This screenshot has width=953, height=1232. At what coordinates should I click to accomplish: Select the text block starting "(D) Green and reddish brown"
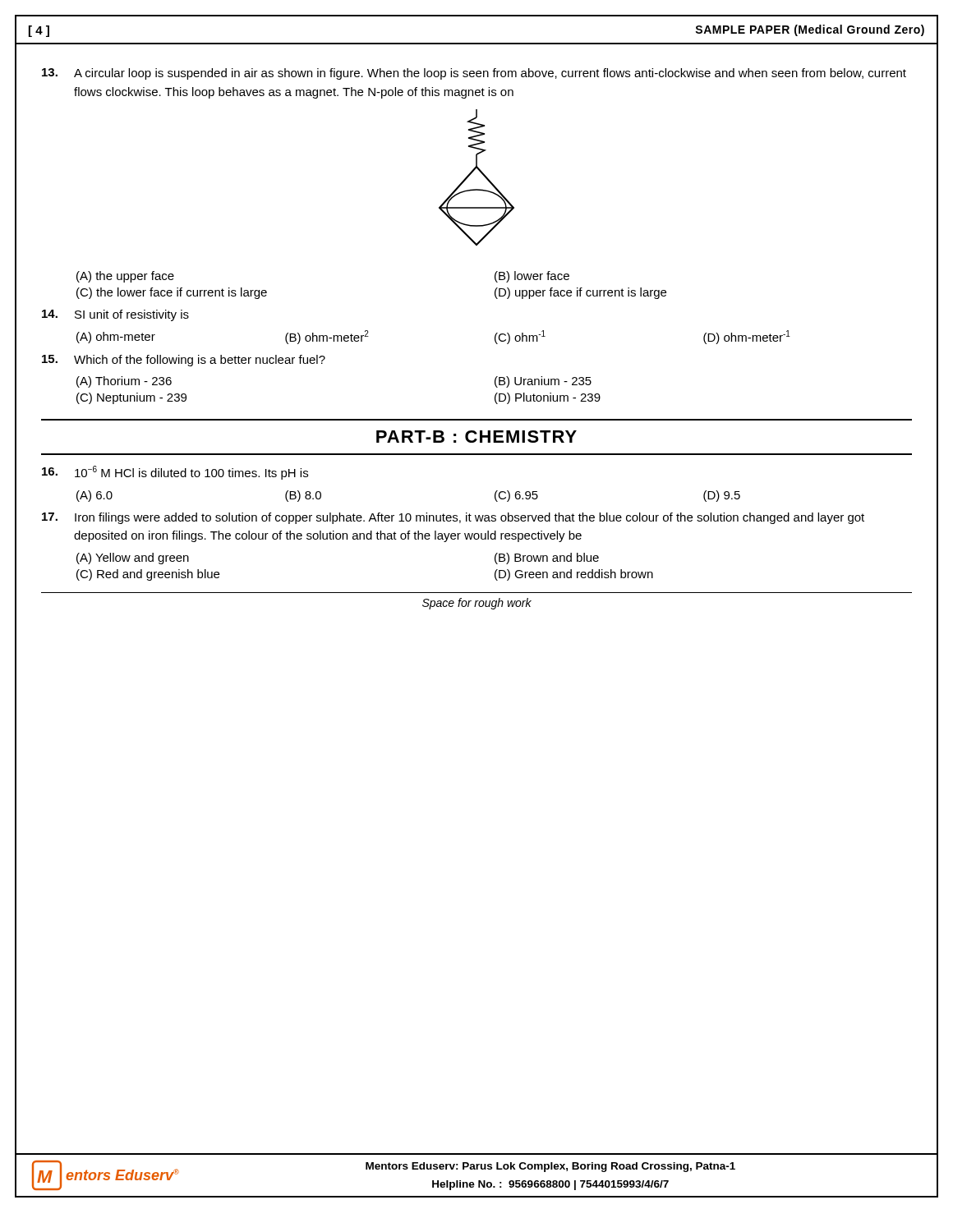(x=574, y=573)
